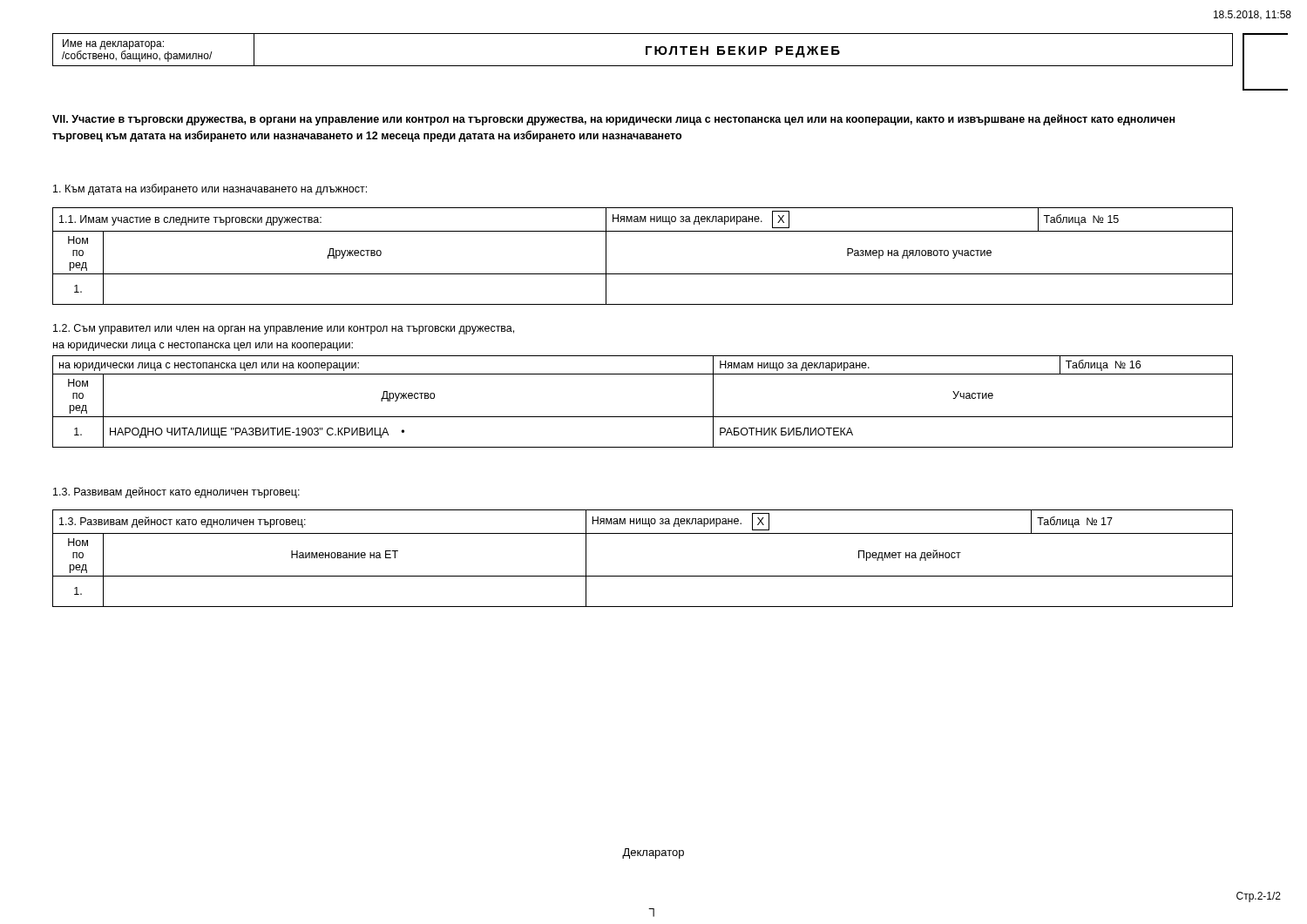1307x924 pixels.
Task: Select a section header
Action: coord(614,128)
